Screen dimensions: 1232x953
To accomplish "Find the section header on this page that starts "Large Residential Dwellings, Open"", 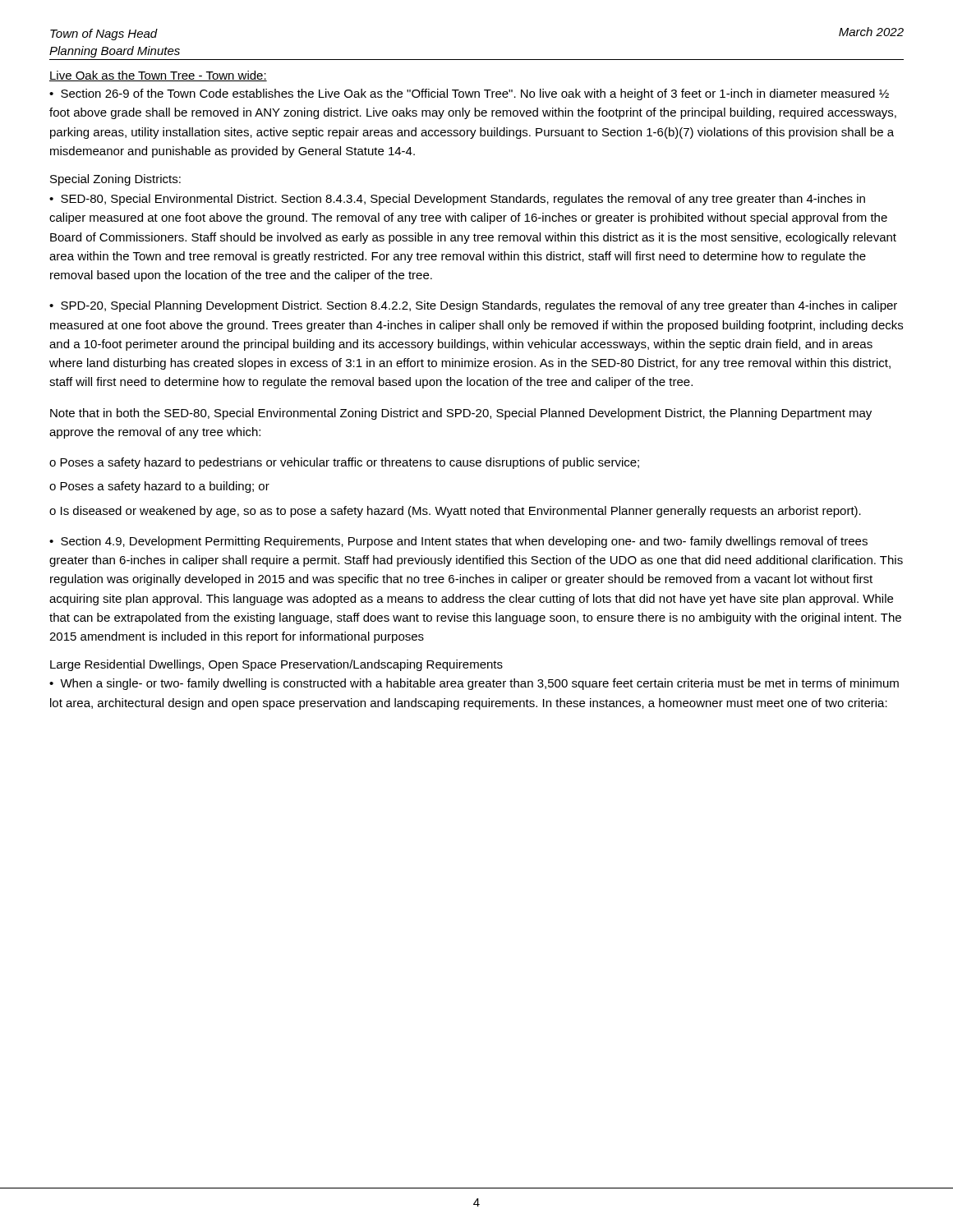I will tap(276, 664).
